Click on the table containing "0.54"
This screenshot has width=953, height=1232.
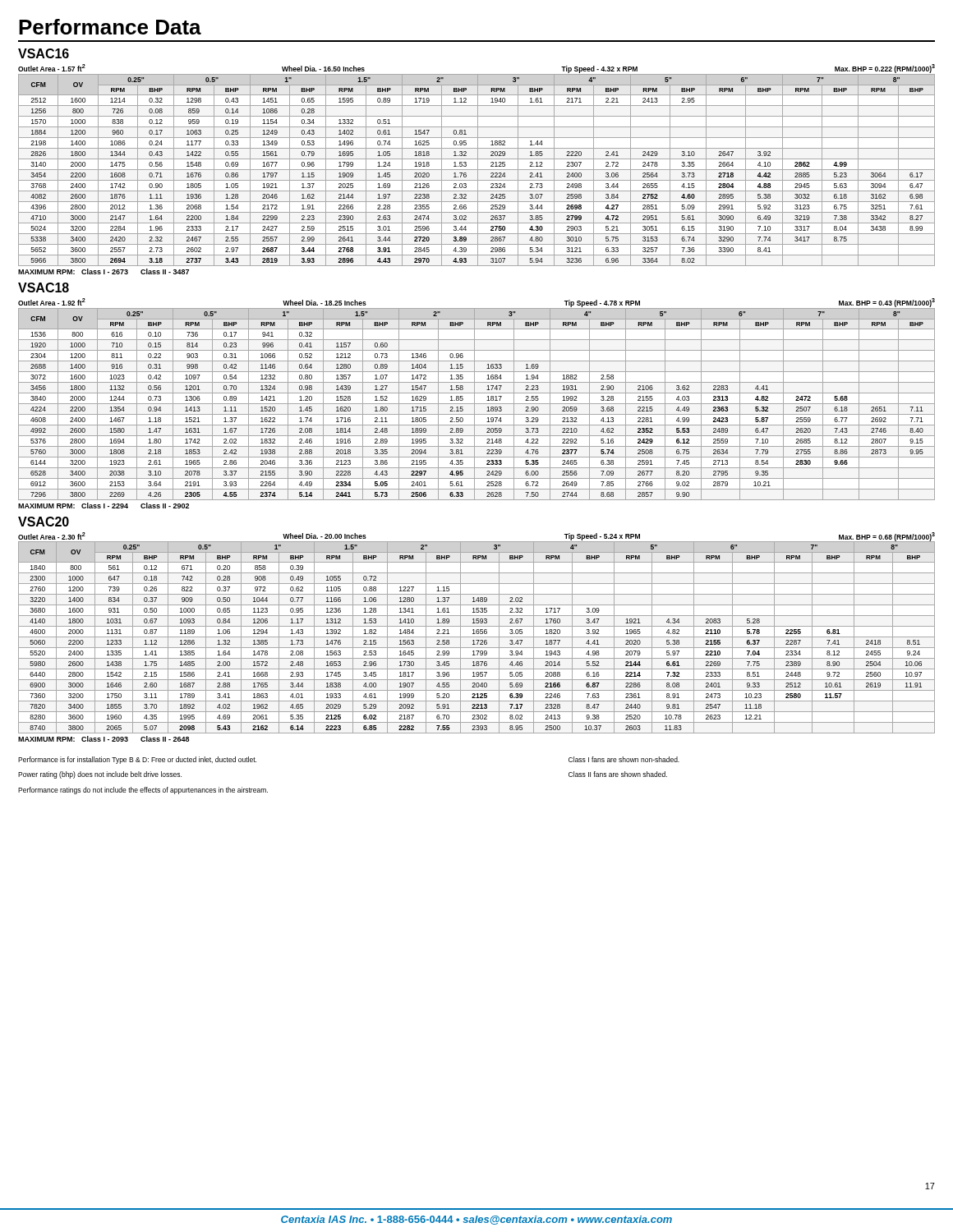pos(476,399)
